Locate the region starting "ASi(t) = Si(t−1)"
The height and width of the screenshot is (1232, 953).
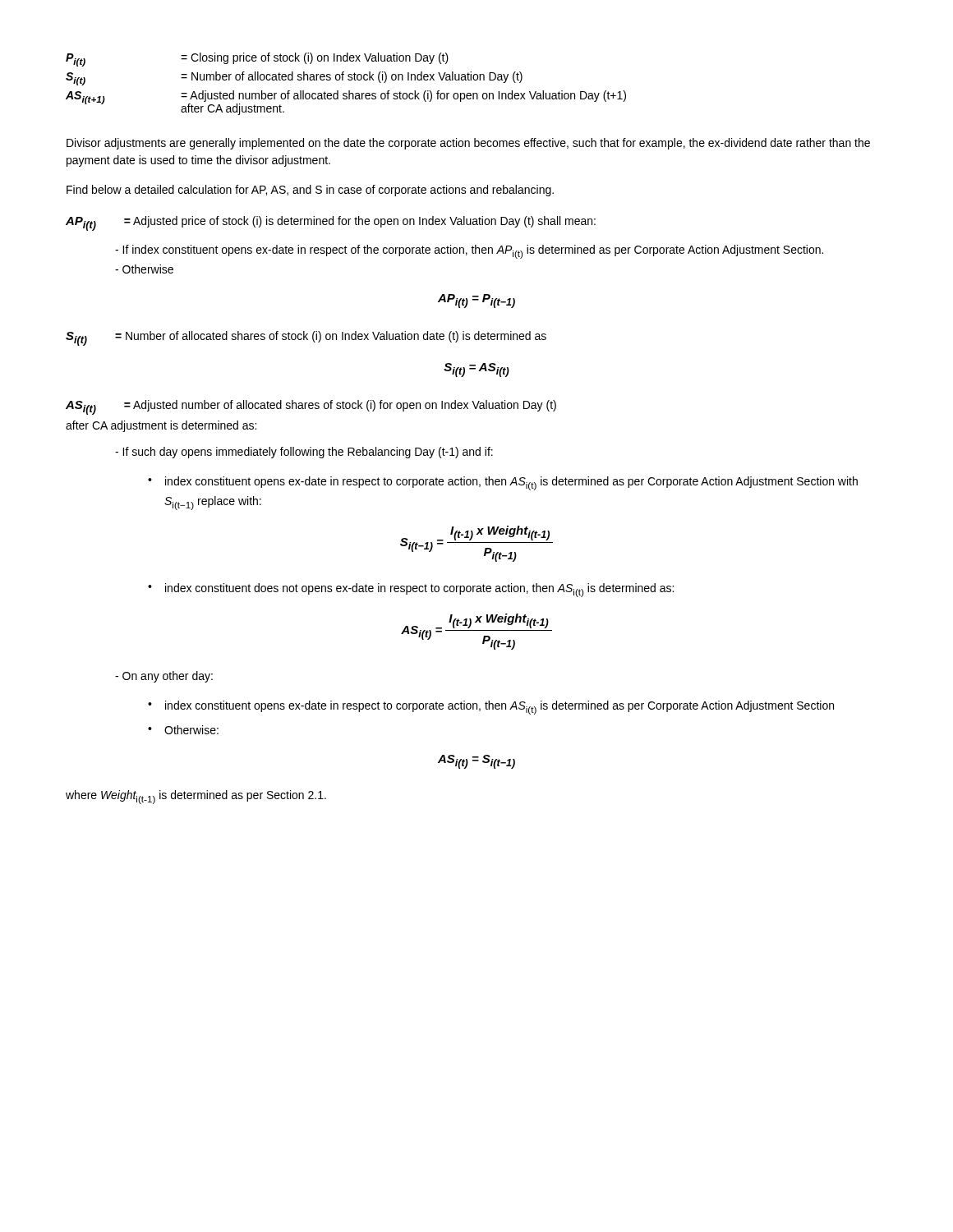(x=476, y=760)
